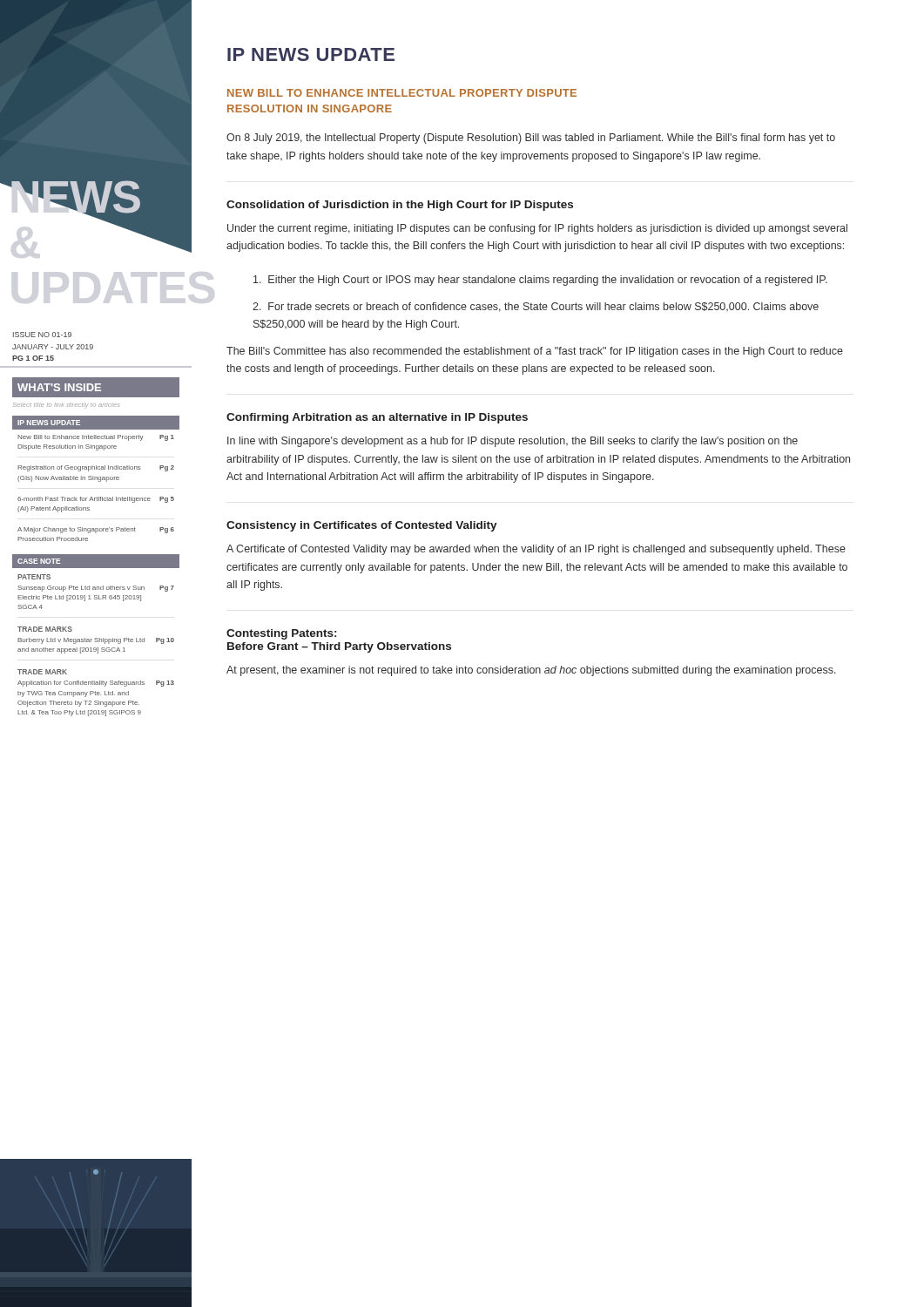Click the passage that begins "Either the High Court or IPOS may hear"
Screen dimensions: 1307x924
553,280
